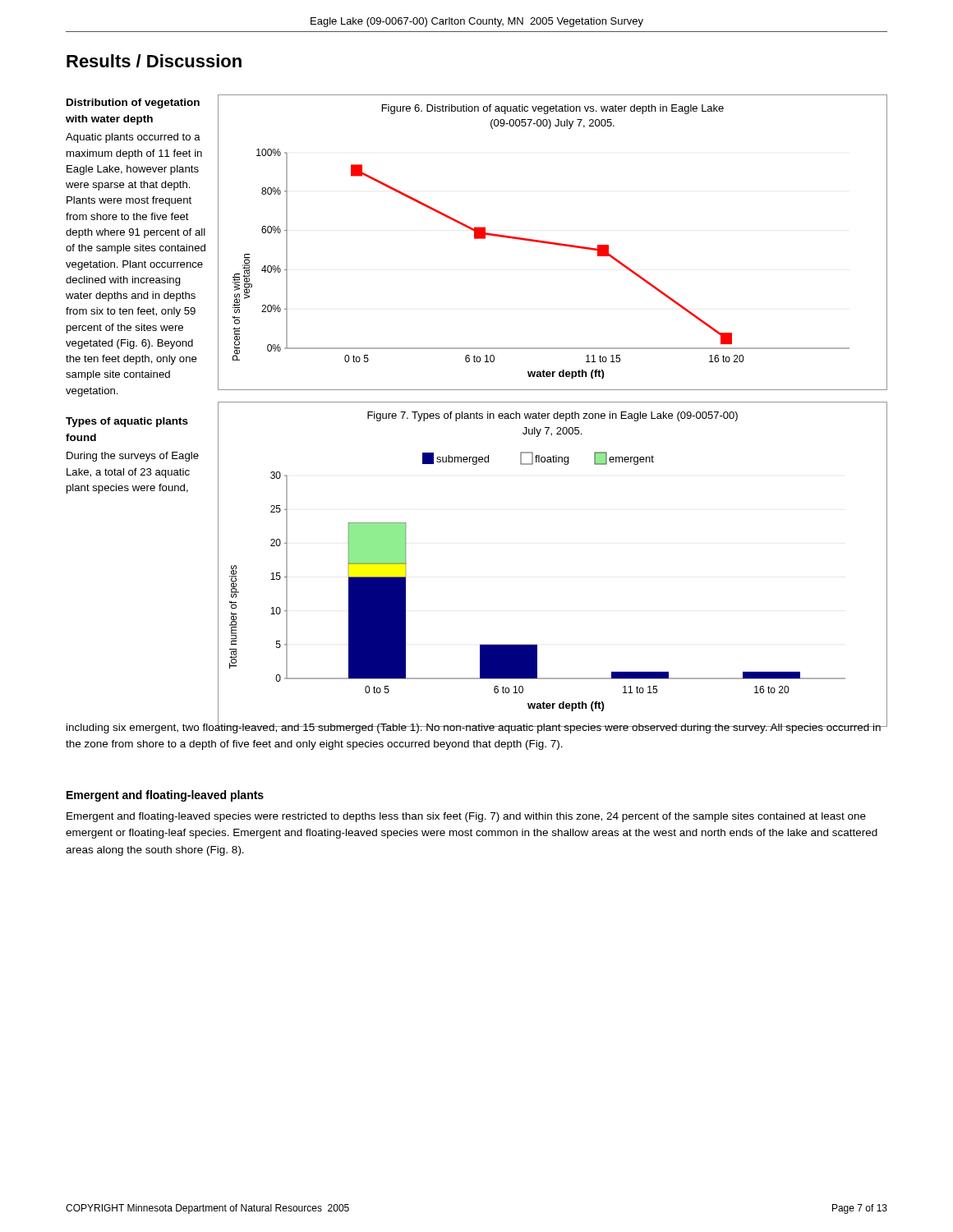This screenshot has width=953, height=1232.
Task: Select the line chart
Action: tap(553, 261)
